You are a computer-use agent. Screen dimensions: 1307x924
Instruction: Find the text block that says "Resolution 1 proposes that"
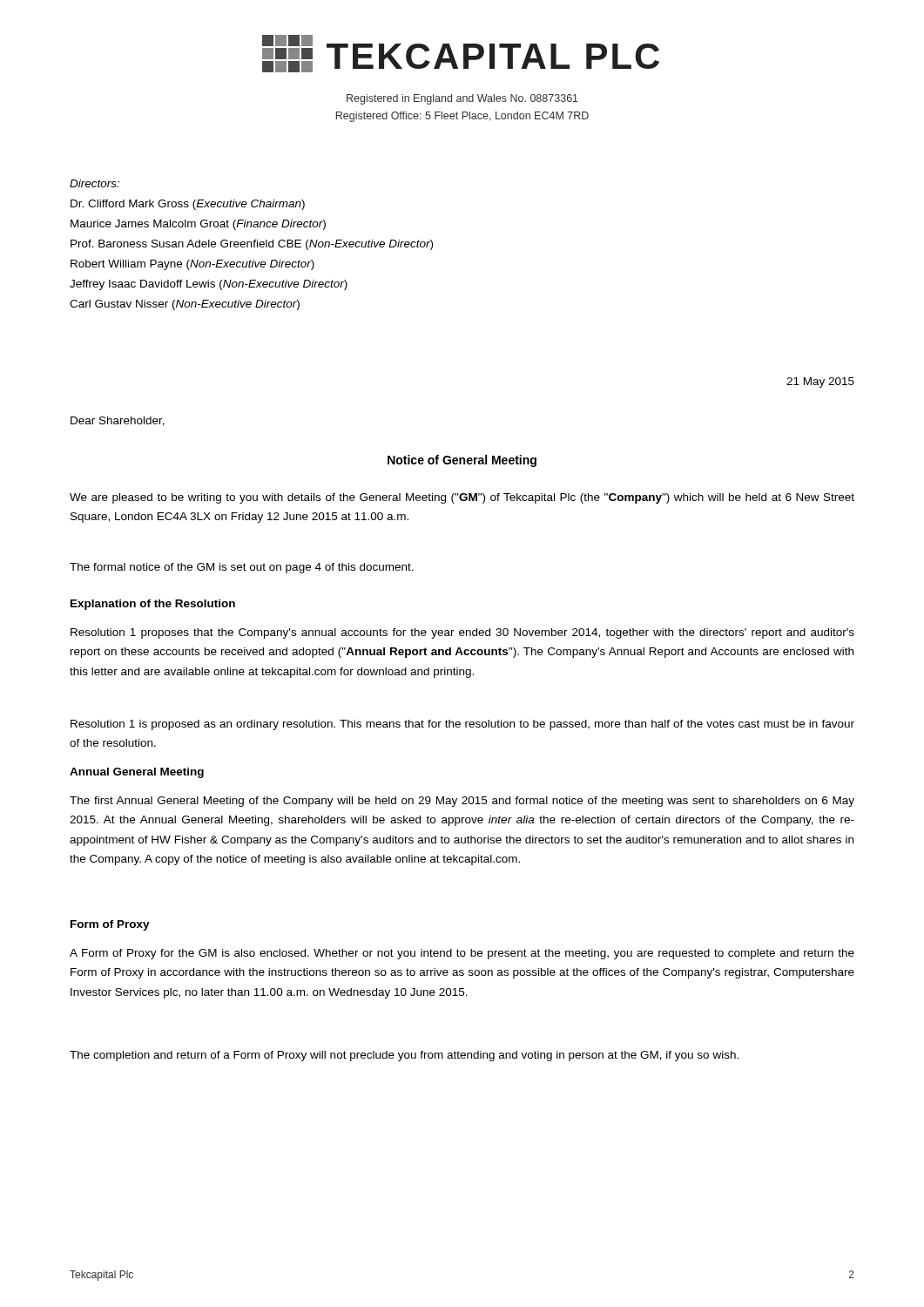pyautogui.click(x=462, y=652)
